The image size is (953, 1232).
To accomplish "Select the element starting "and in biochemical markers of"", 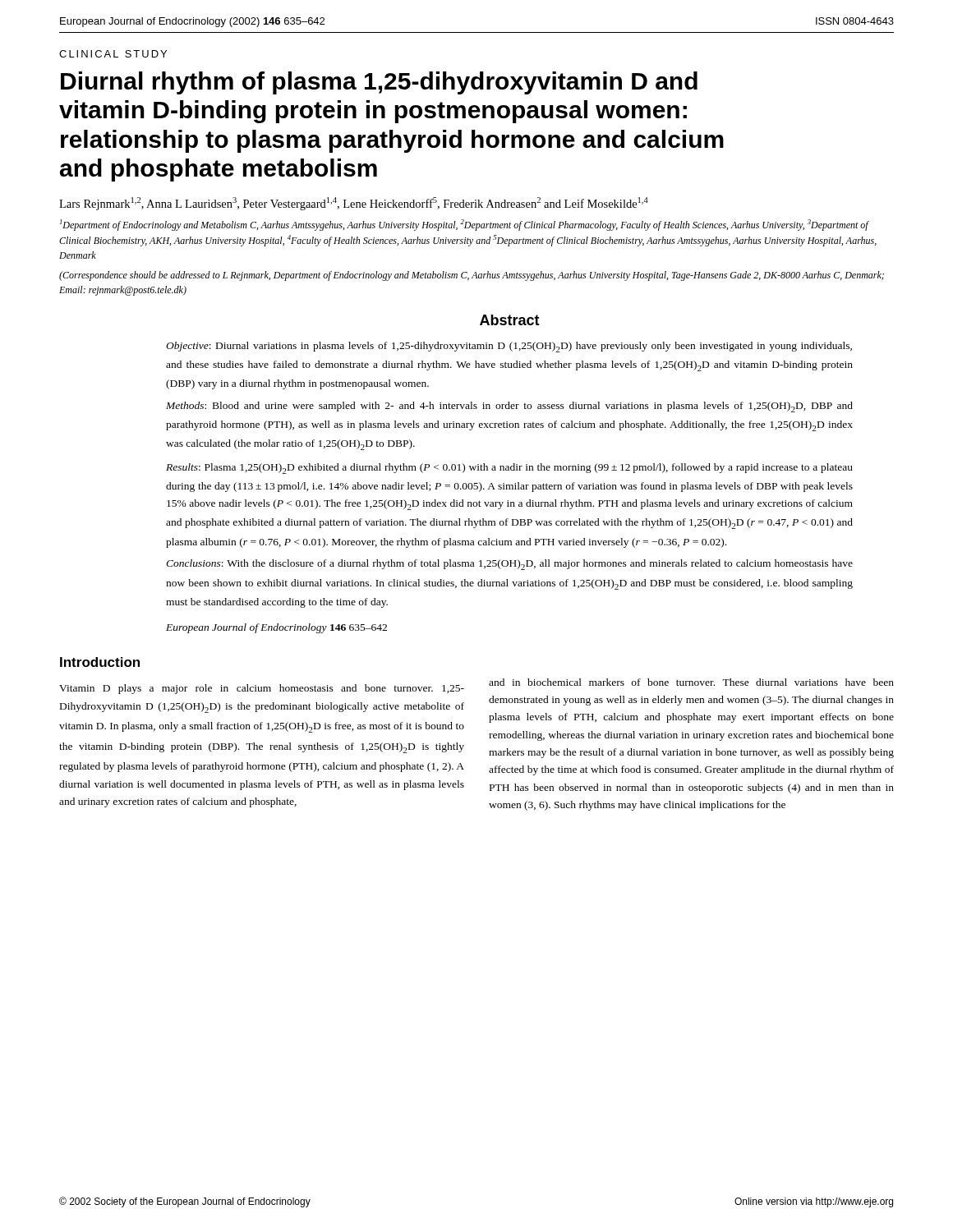I will [x=691, y=743].
